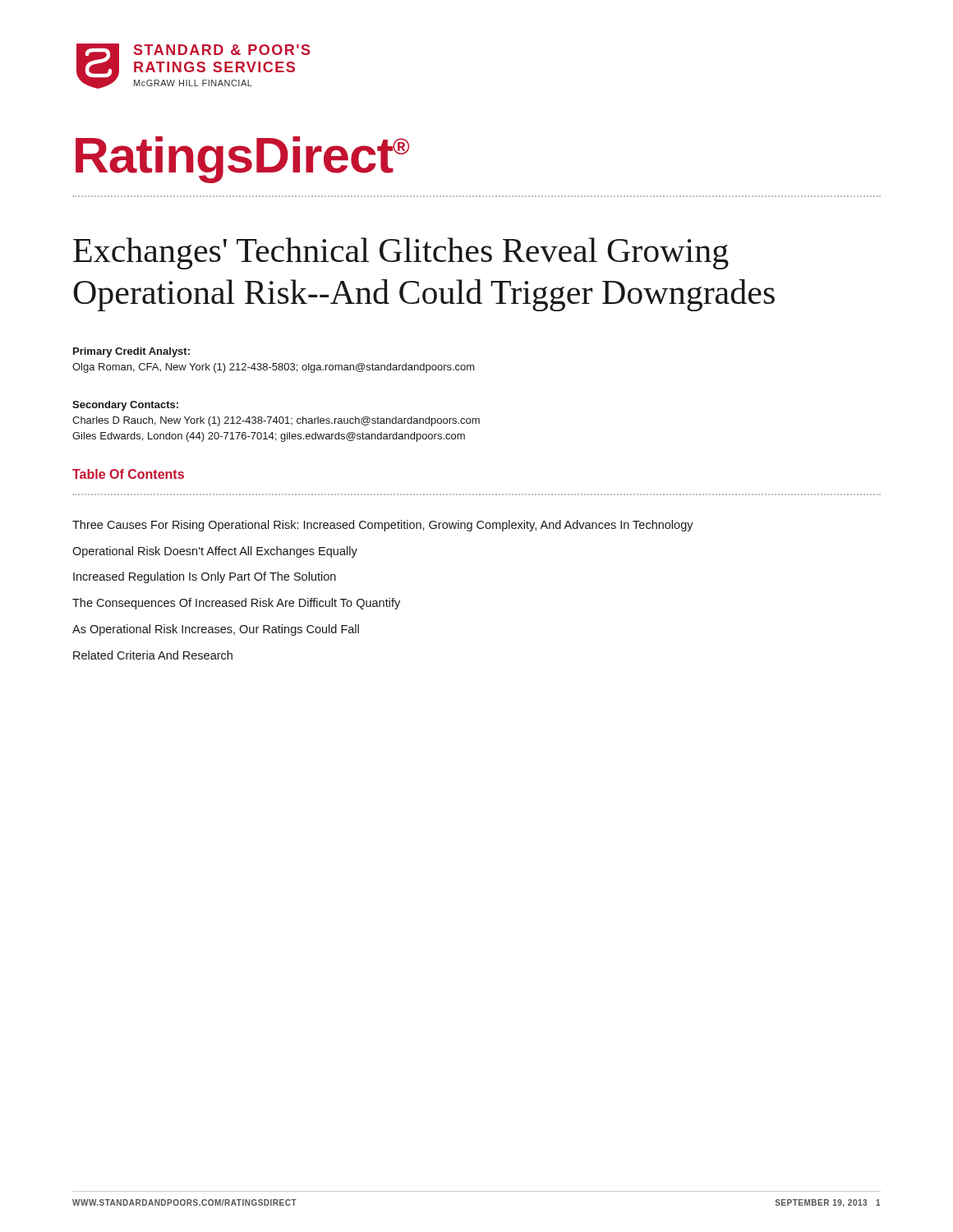Find "Operational Risk Doesn't Affect All Exchanges Equally" on this page
The height and width of the screenshot is (1232, 953).
click(x=215, y=551)
